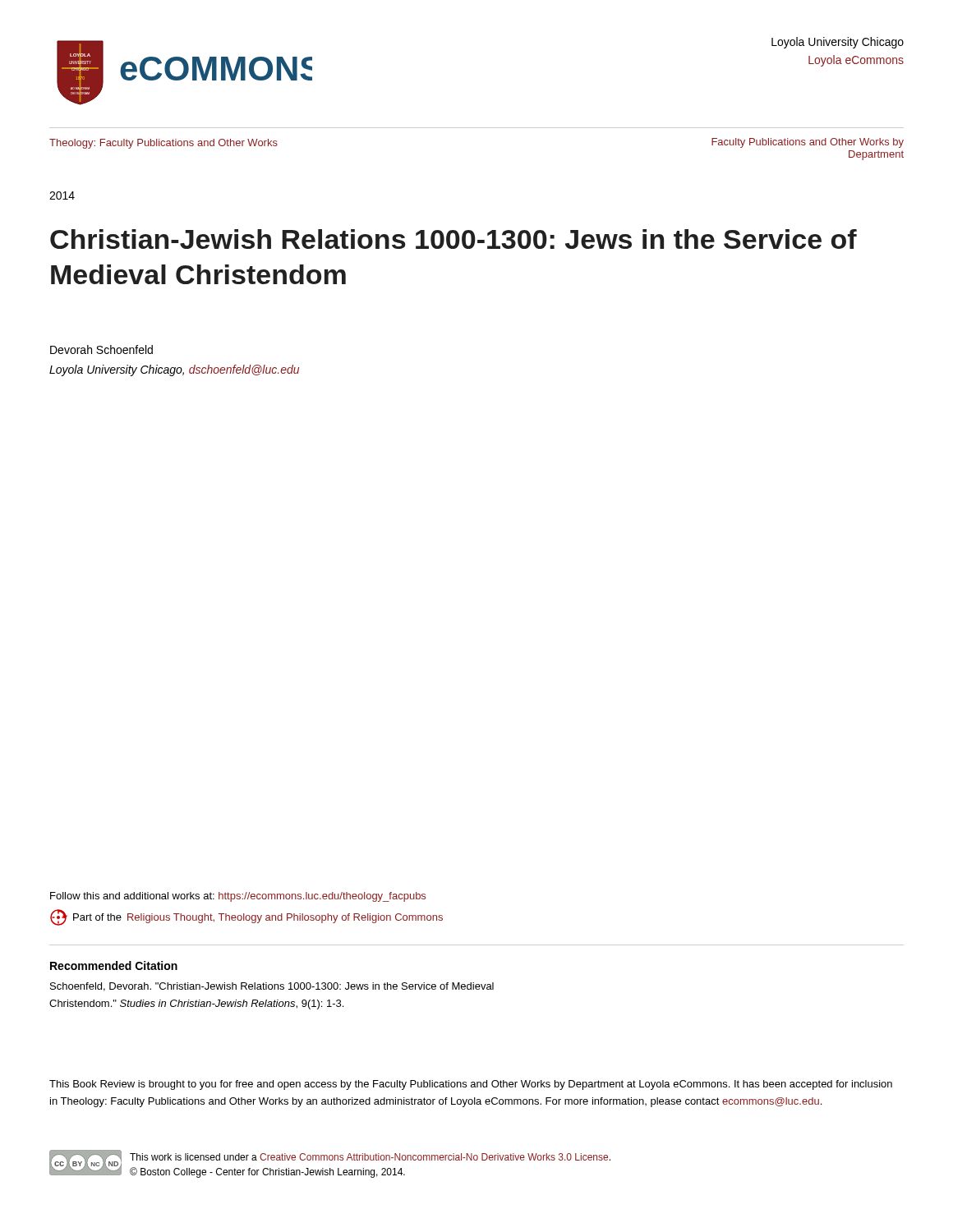
Task: Locate the passage starting "Loyola University Chicago Loyola"
Action: (837, 51)
